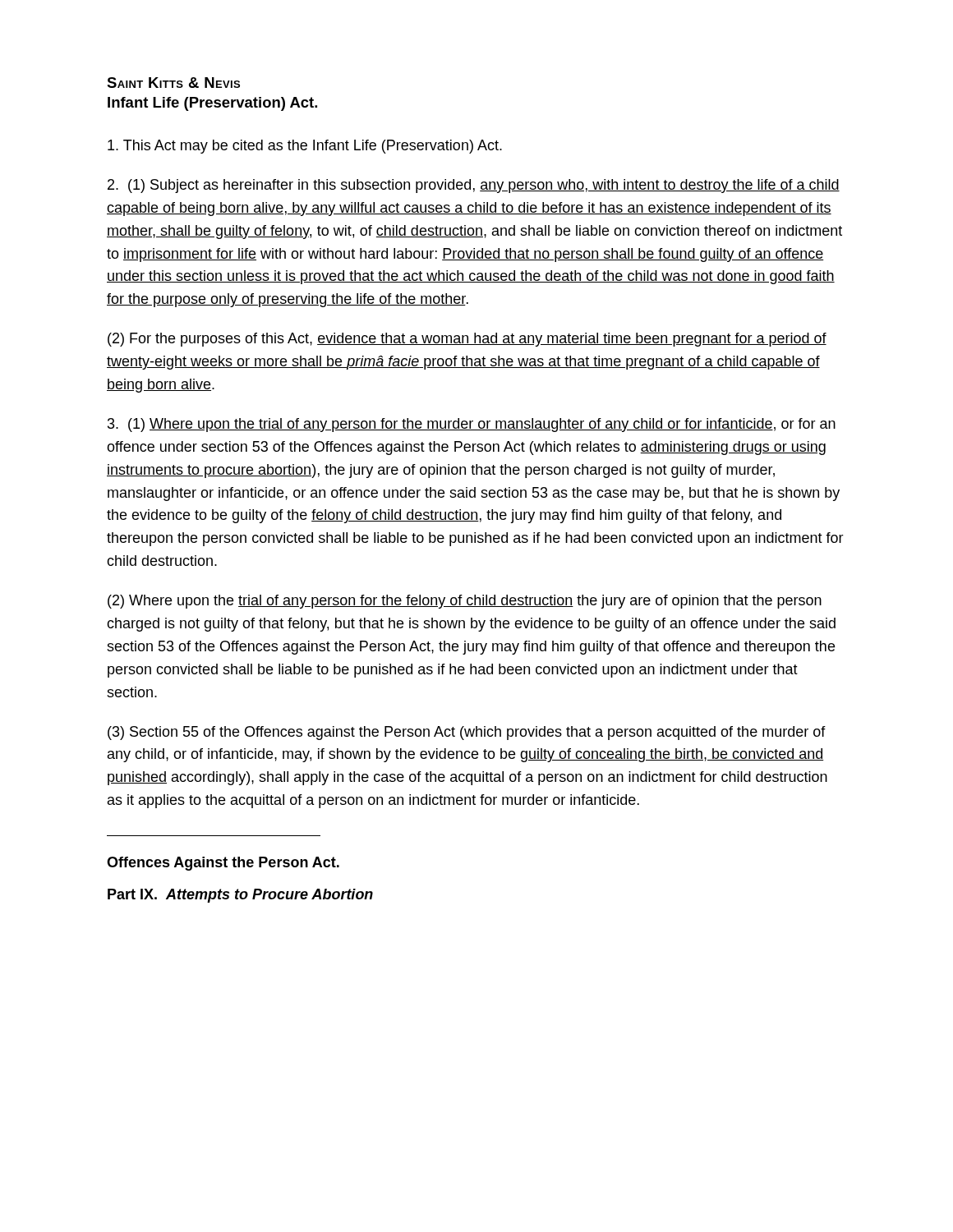The height and width of the screenshot is (1232, 953).
Task: Point to the element starting "(2) Where upon the trial of any person"
Action: pos(472,646)
